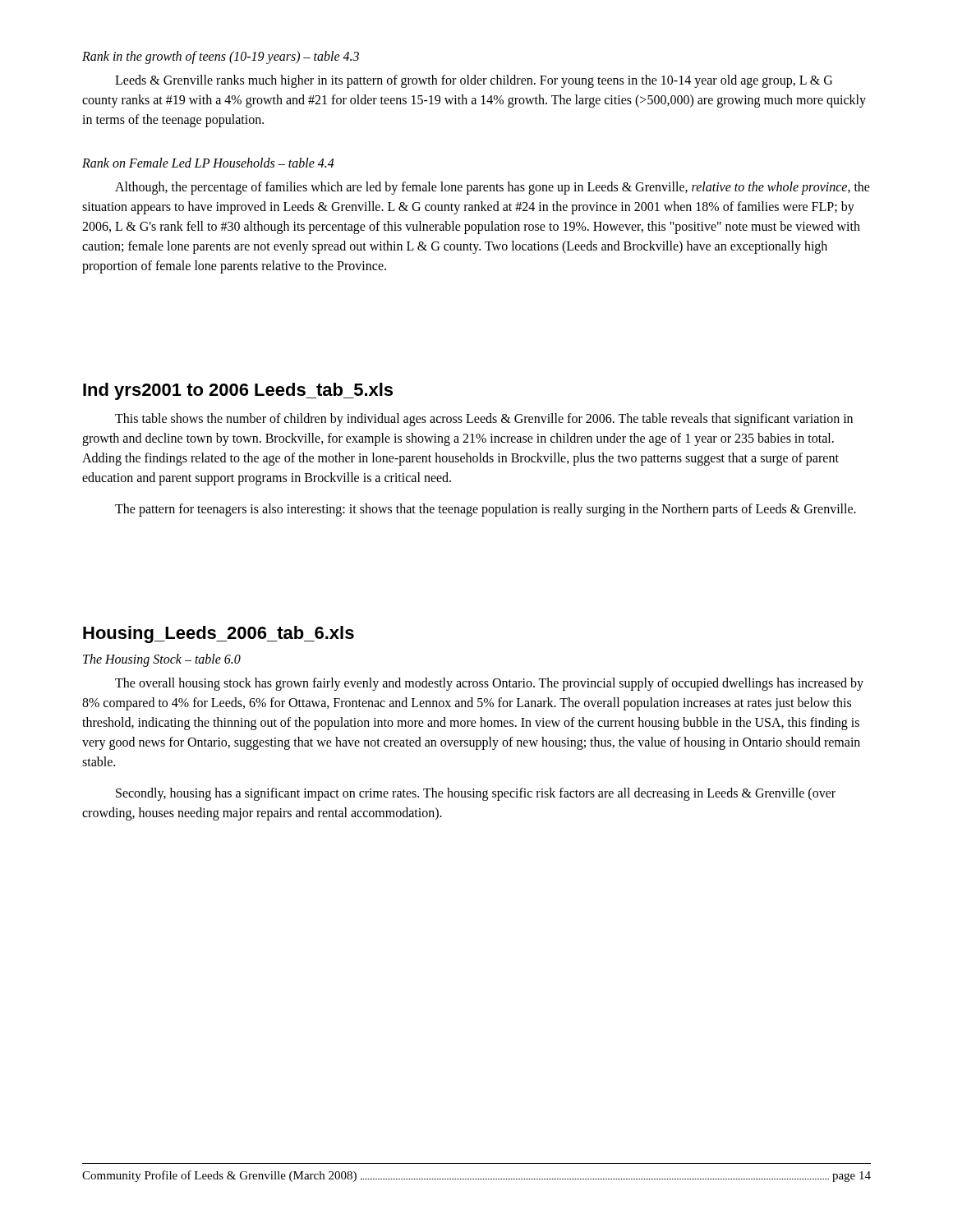The width and height of the screenshot is (953, 1232).
Task: Find the text block containing "This table shows the number of"
Action: click(x=476, y=448)
